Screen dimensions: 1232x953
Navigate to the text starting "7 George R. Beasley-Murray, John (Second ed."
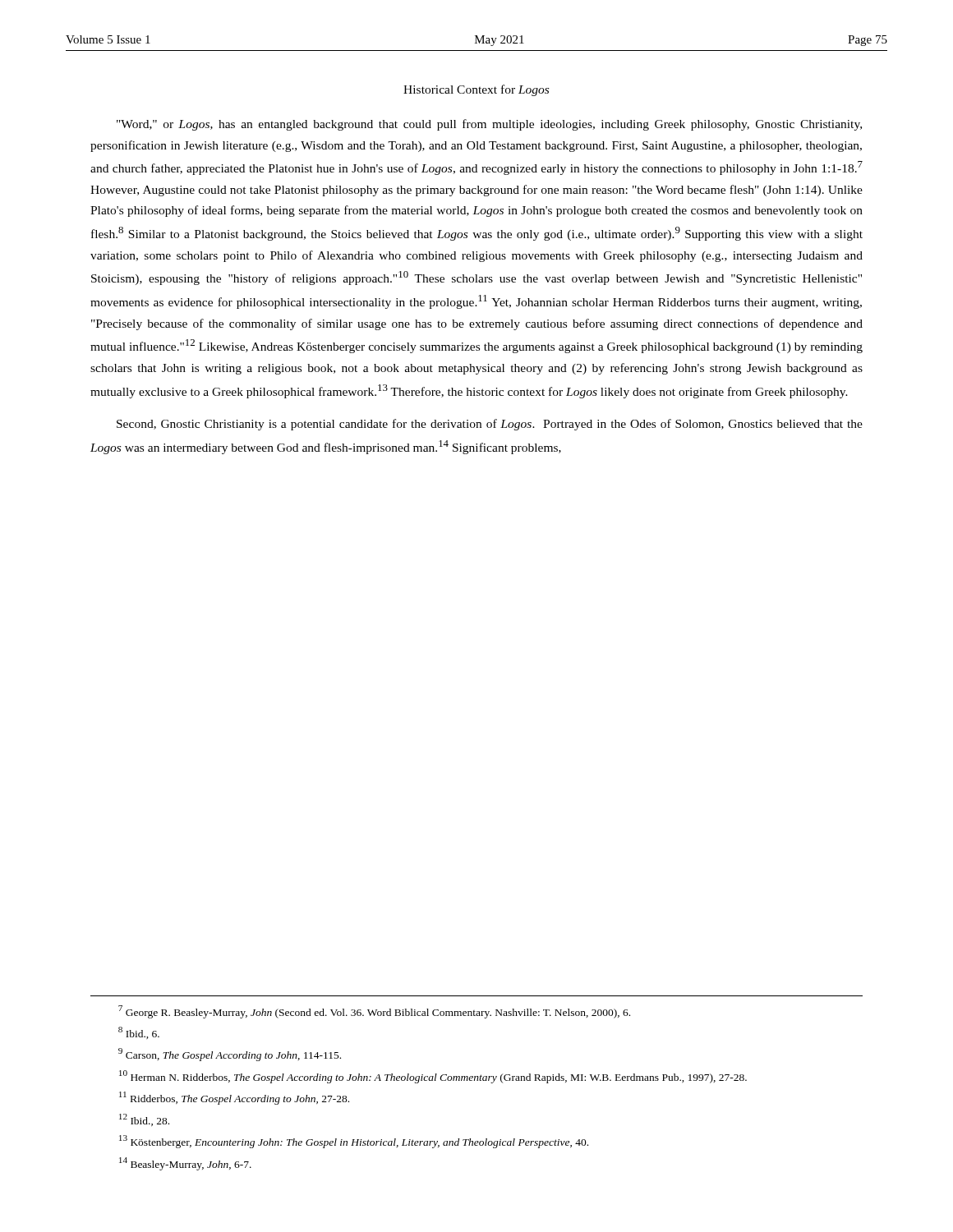[375, 1010]
